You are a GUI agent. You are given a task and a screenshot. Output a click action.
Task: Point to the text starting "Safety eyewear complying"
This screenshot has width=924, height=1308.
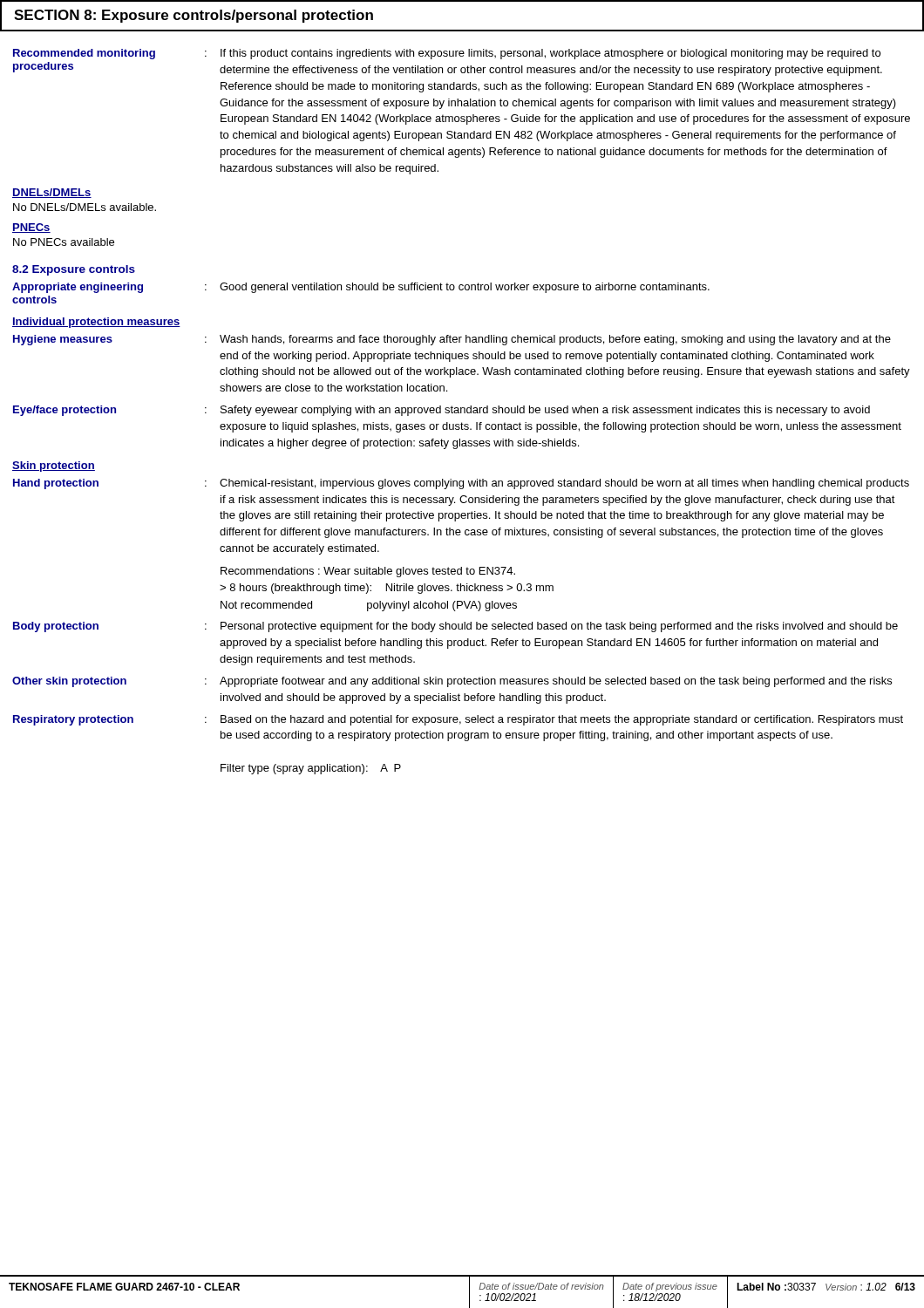point(560,426)
